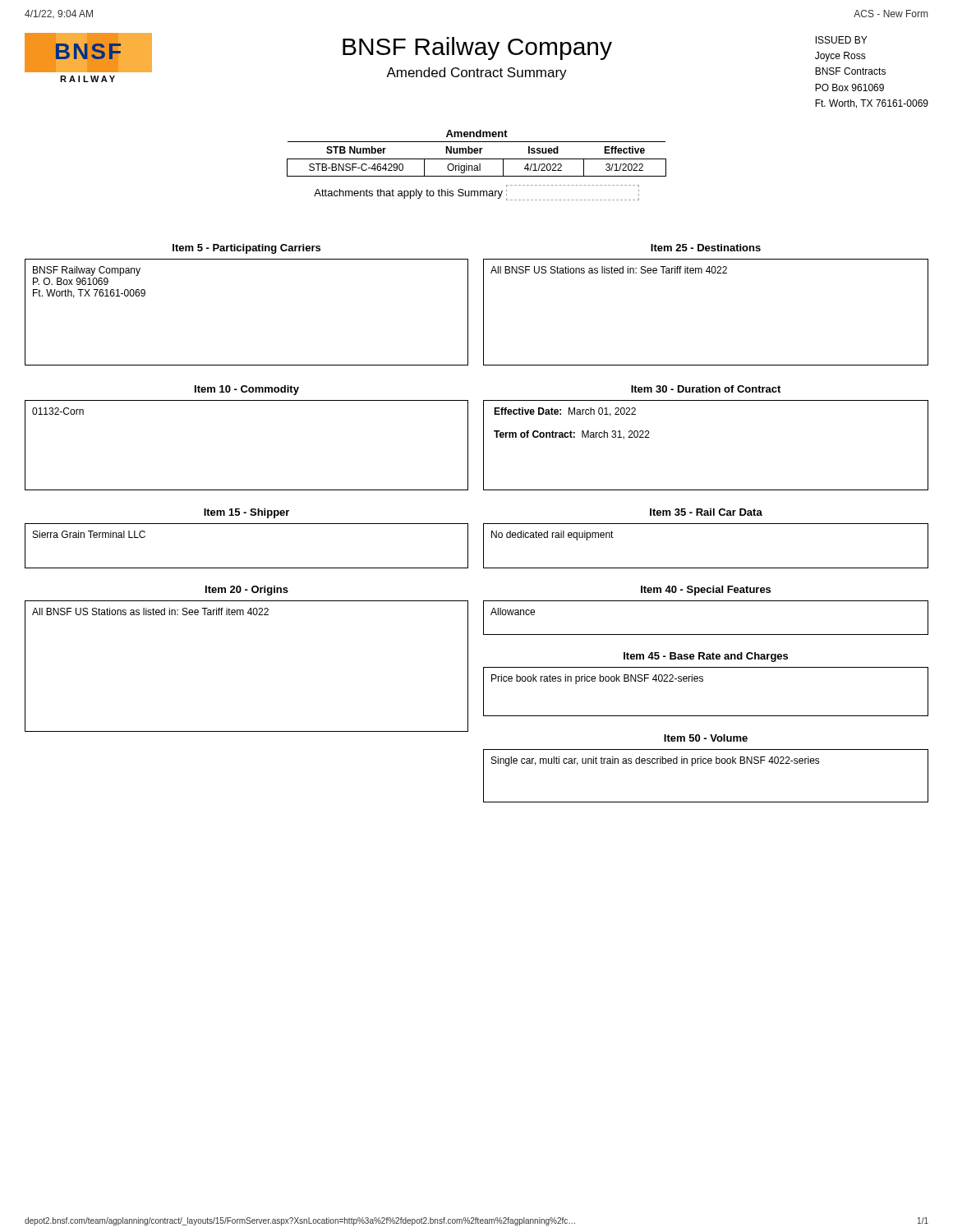This screenshot has height=1232, width=953.
Task: Point to the section header beginning "Item 10 -"
Action: [x=246, y=389]
